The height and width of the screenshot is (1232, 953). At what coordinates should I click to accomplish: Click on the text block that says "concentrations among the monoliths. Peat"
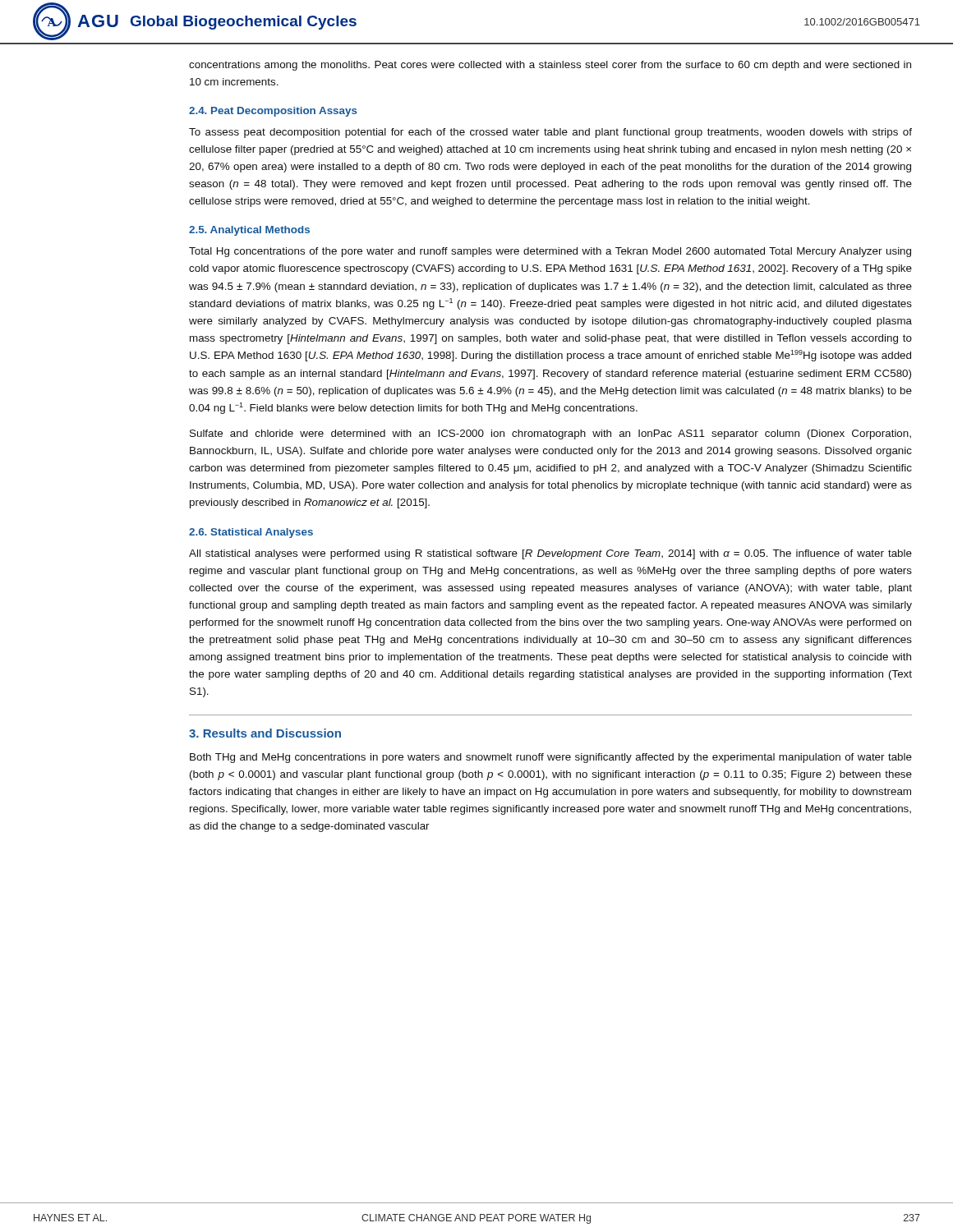click(x=550, y=73)
